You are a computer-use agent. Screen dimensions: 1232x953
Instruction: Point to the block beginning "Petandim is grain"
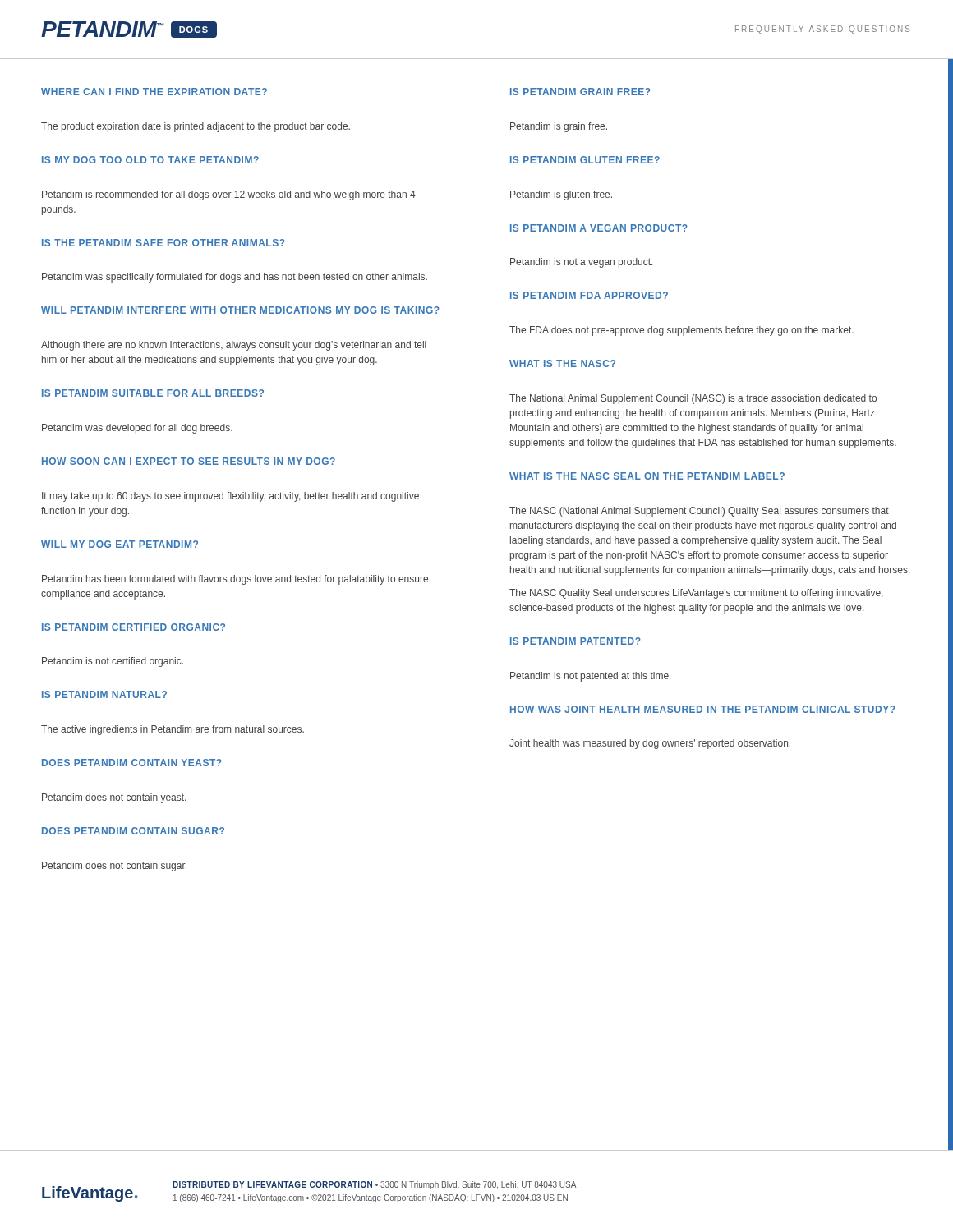(559, 127)
